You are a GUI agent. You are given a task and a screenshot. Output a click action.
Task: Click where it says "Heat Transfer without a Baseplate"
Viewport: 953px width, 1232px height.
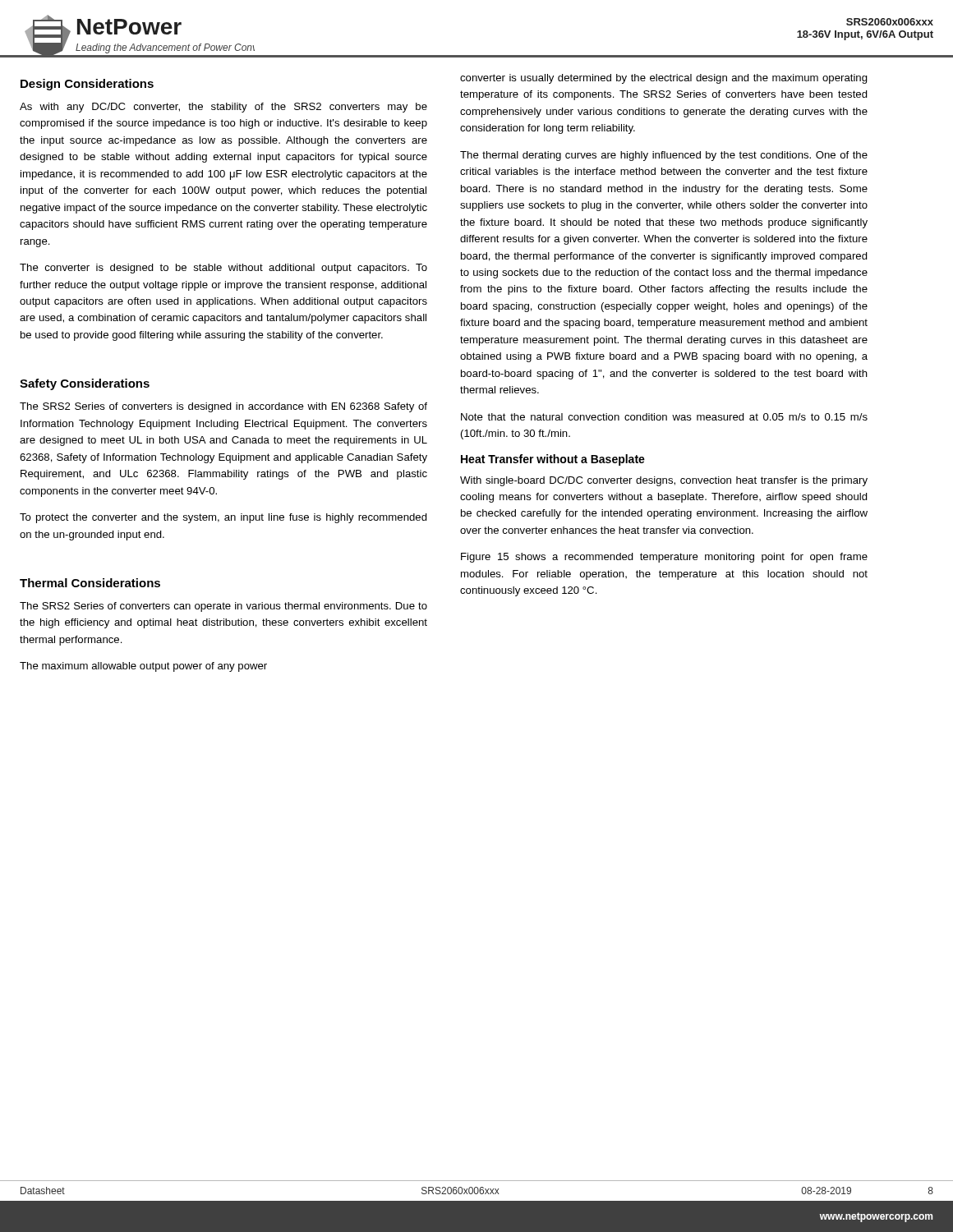click(x=552, y=459)
